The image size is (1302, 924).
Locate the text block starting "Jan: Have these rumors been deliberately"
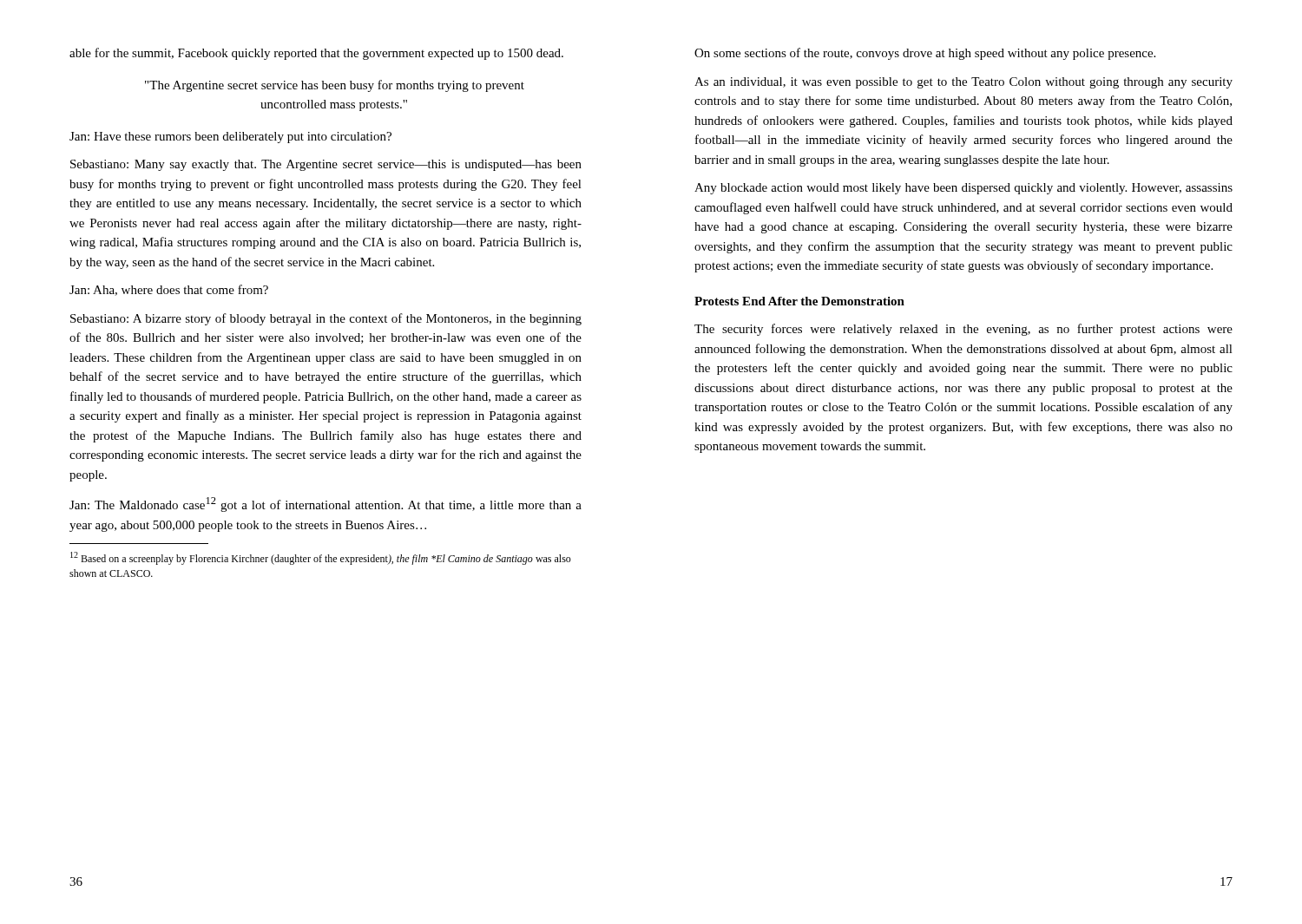pyautogui.click(x=326, y=330)
